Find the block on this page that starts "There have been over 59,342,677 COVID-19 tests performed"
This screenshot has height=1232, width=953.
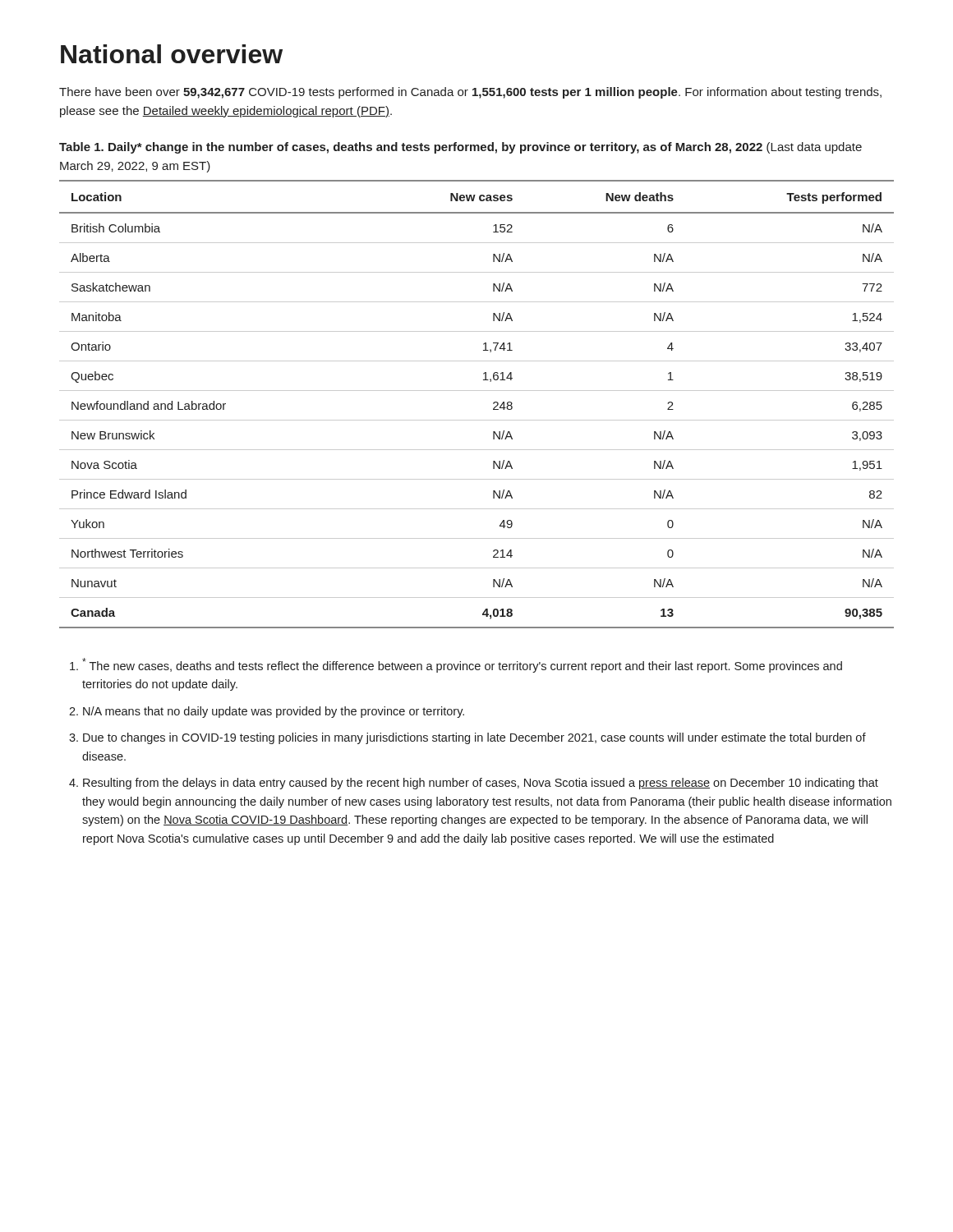click(x=471, y=101)
